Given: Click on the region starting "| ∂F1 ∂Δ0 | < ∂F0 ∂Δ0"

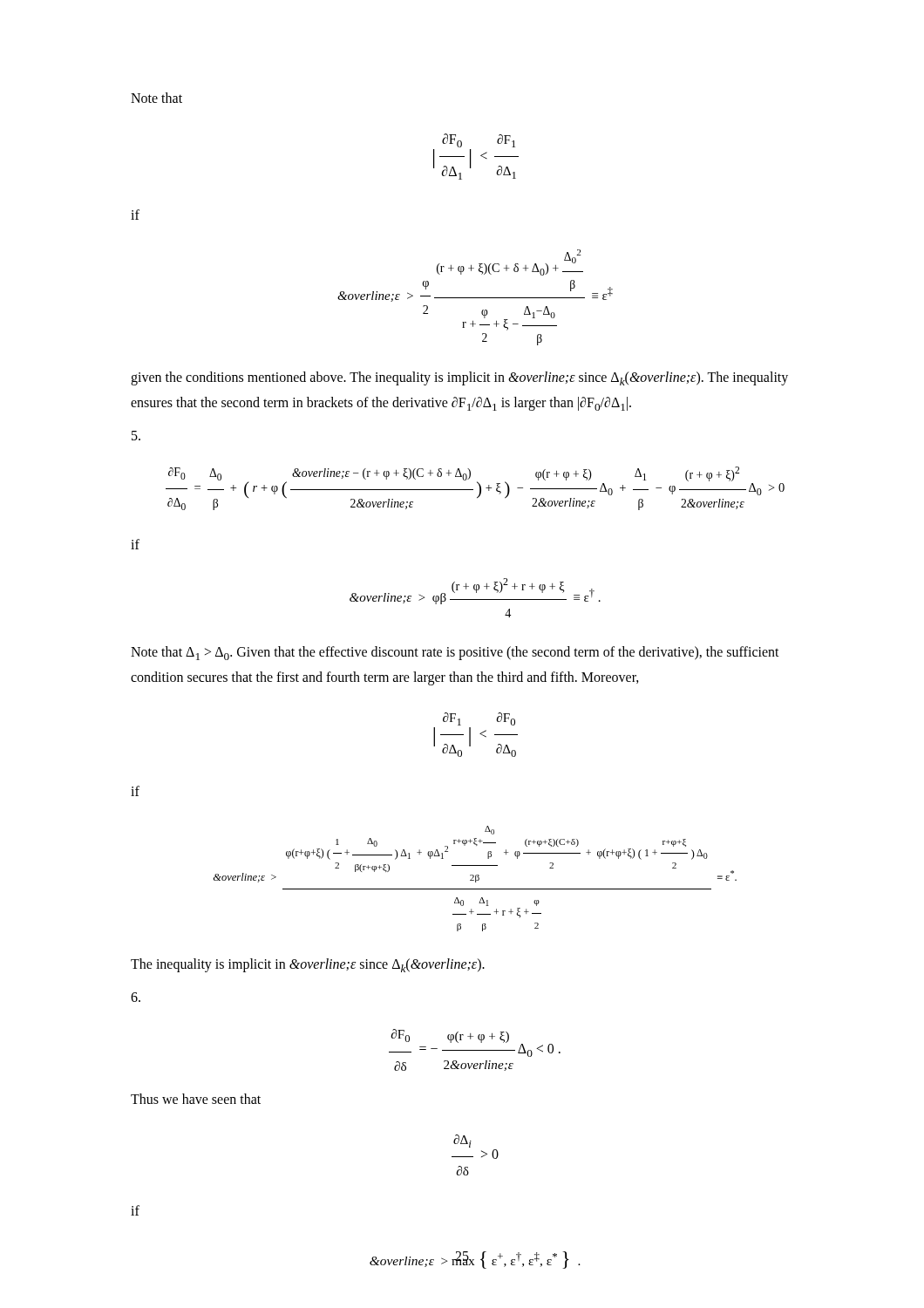Looking at the screenshot, I should [x=475, y=735].
